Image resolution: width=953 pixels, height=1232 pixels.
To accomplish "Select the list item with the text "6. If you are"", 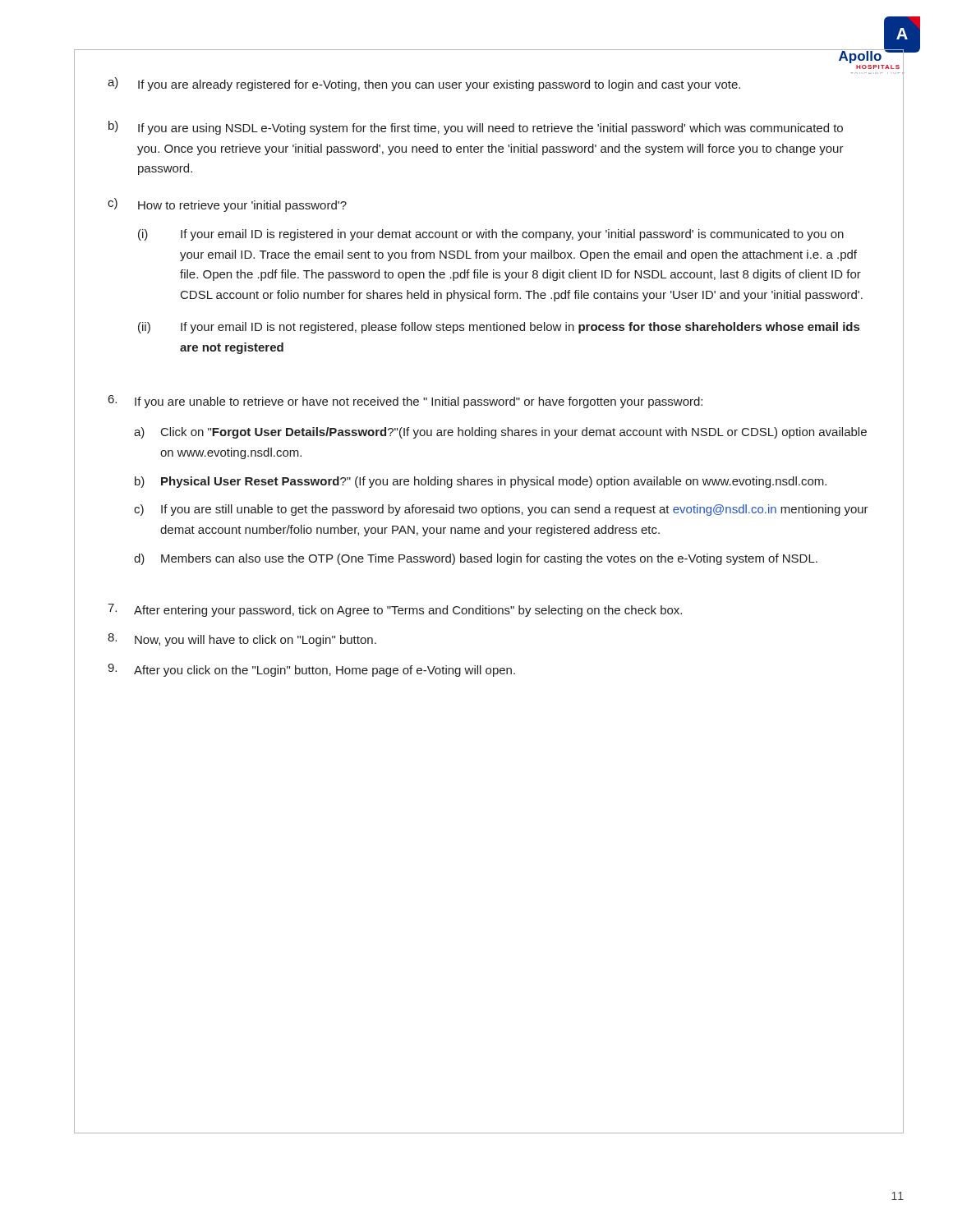I will pyautogui.click(x=489, y=483).
